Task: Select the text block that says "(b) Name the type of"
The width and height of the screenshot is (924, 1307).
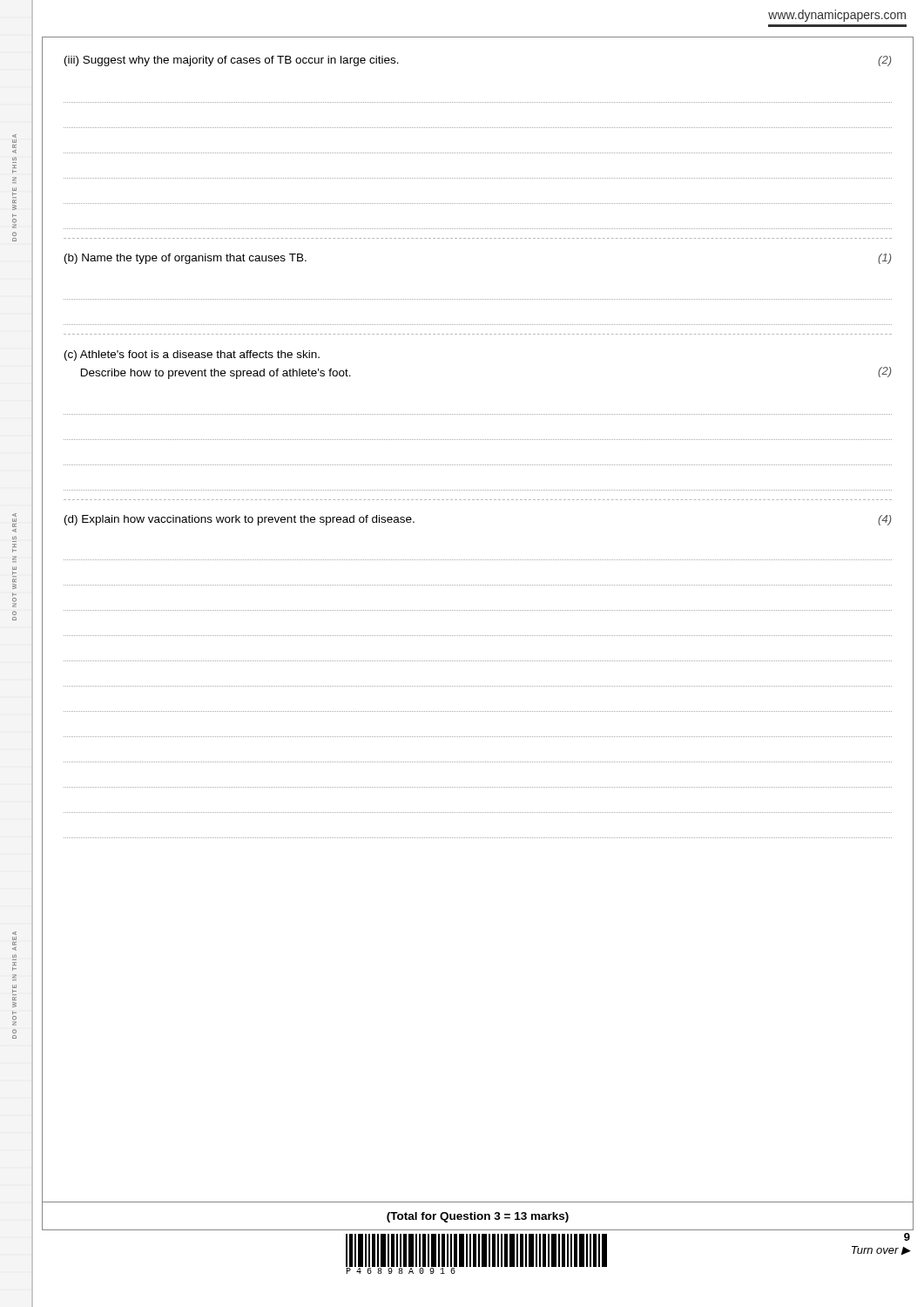Action: [x=186, y=258]
